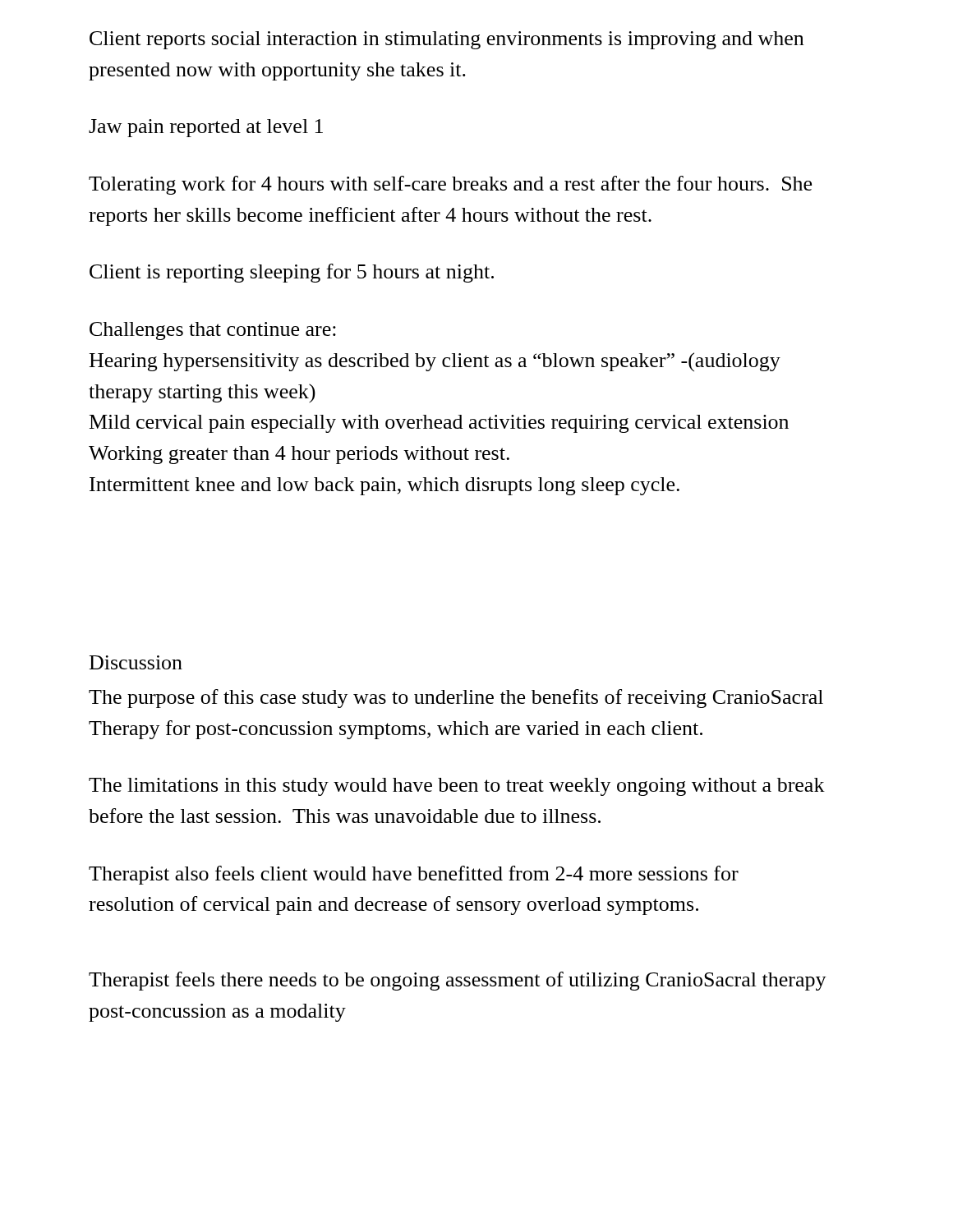Point to the block beginning "Jaw pain reported at level"
Image resolution: width=953 pixels, height=1232 pixels.
point(206,126)
